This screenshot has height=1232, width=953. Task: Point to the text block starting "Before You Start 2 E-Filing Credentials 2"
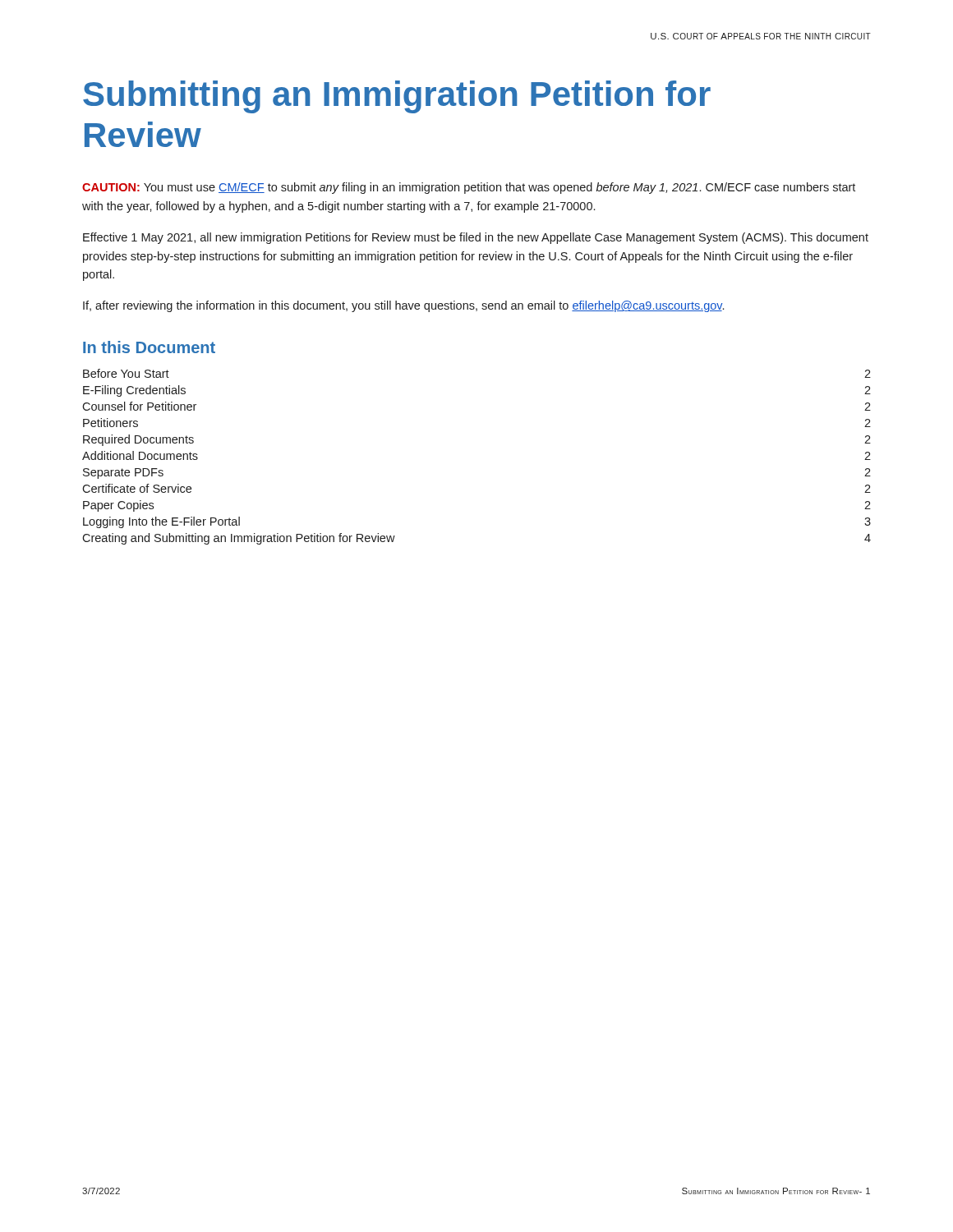(x=128, y=373)
